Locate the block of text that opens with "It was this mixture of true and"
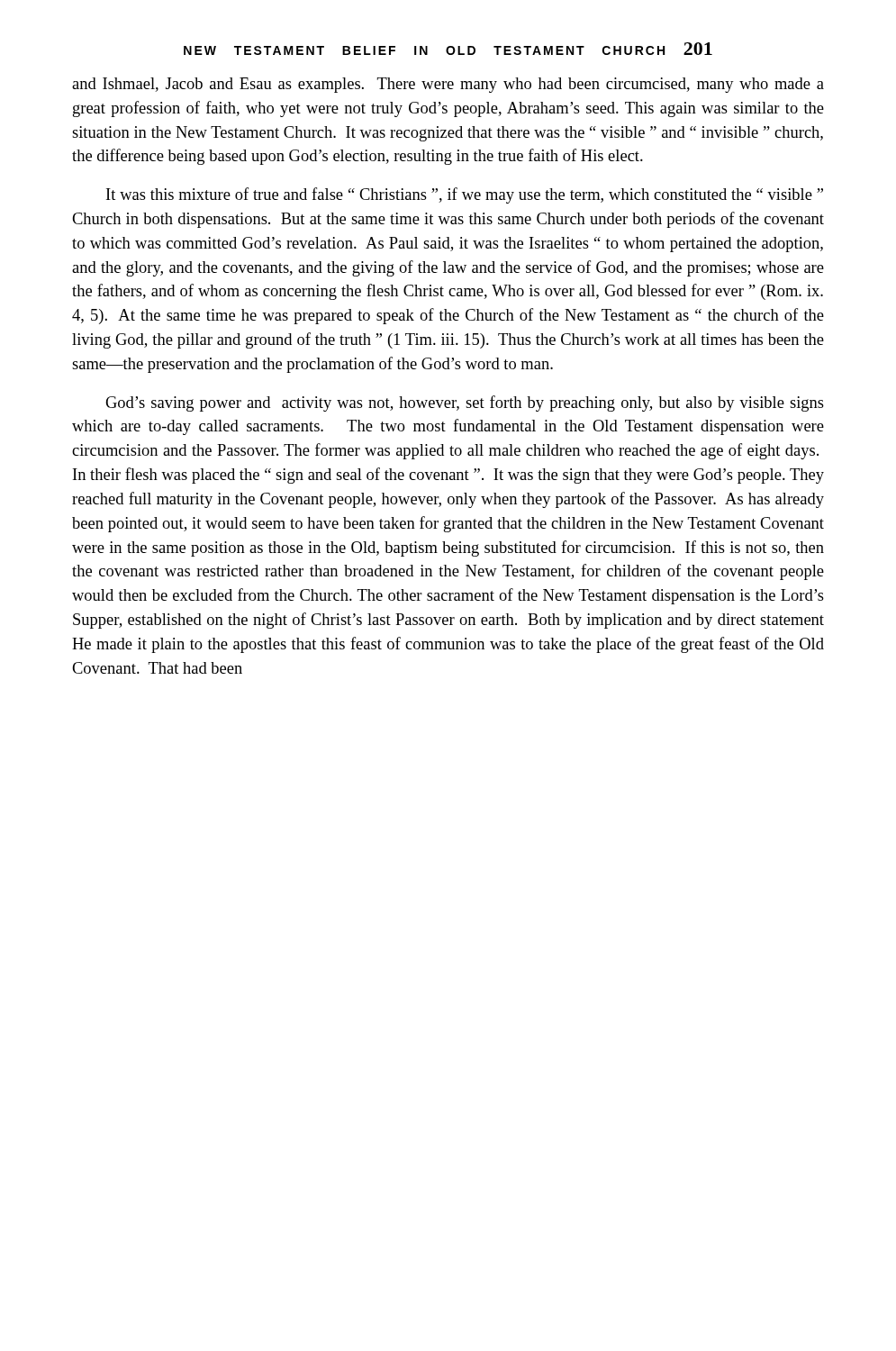Screen dimensions: 1351x896 coord(448,279)
